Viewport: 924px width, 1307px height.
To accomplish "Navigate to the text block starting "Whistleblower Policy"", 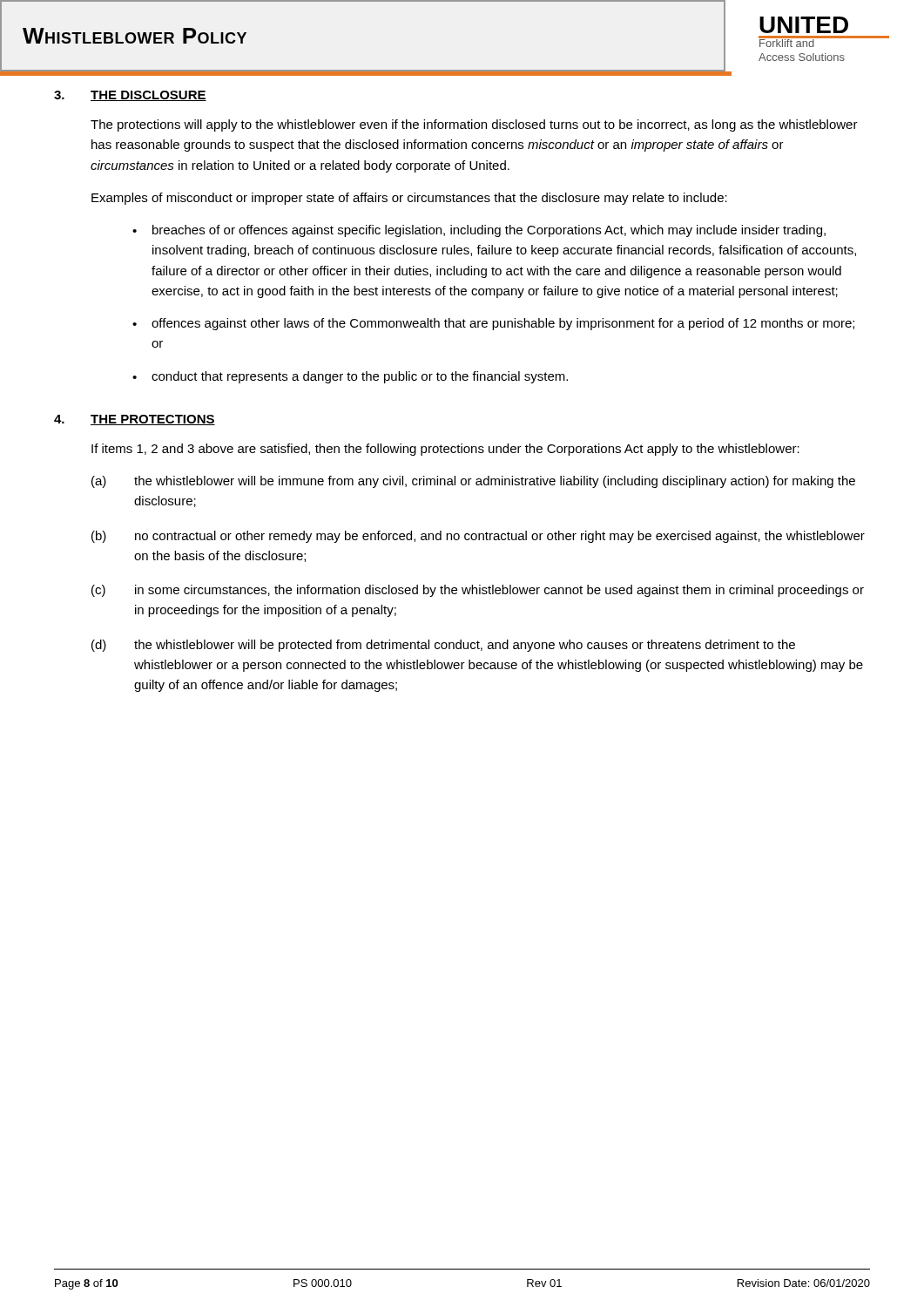I will [135, 36].
